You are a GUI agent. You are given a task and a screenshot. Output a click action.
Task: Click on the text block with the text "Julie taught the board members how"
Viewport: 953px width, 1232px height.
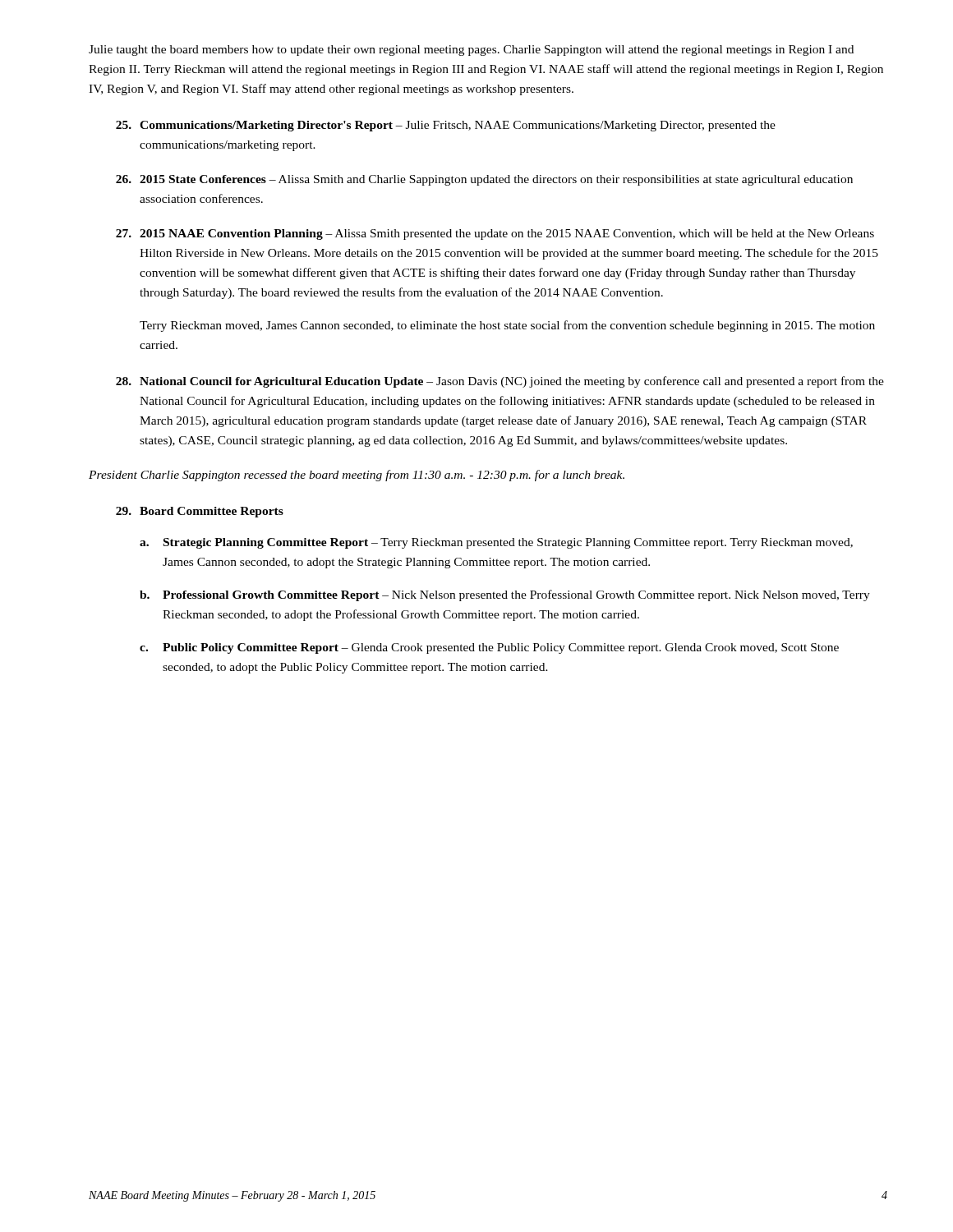(x=486, y=69)
